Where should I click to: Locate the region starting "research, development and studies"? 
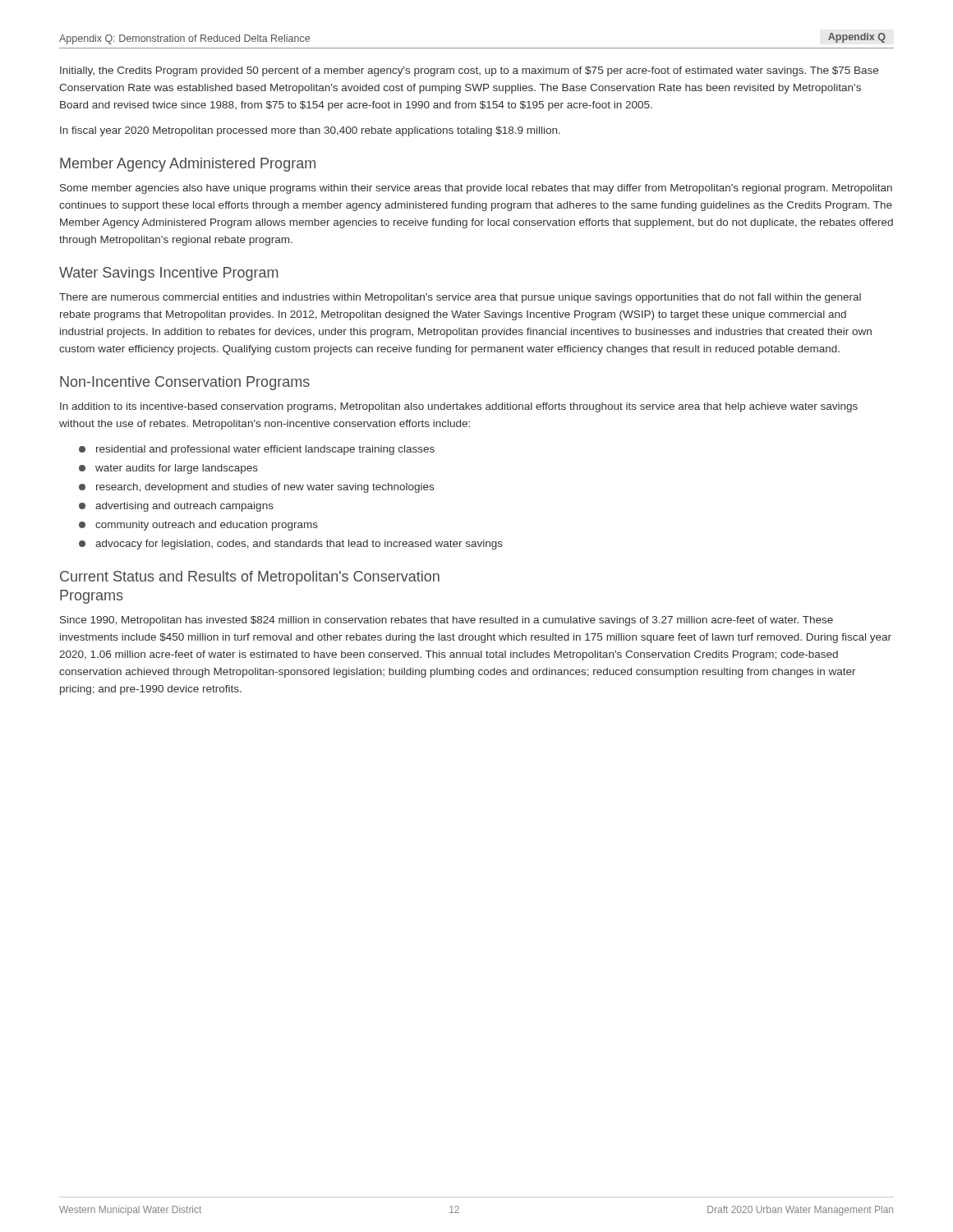point(257,487)
